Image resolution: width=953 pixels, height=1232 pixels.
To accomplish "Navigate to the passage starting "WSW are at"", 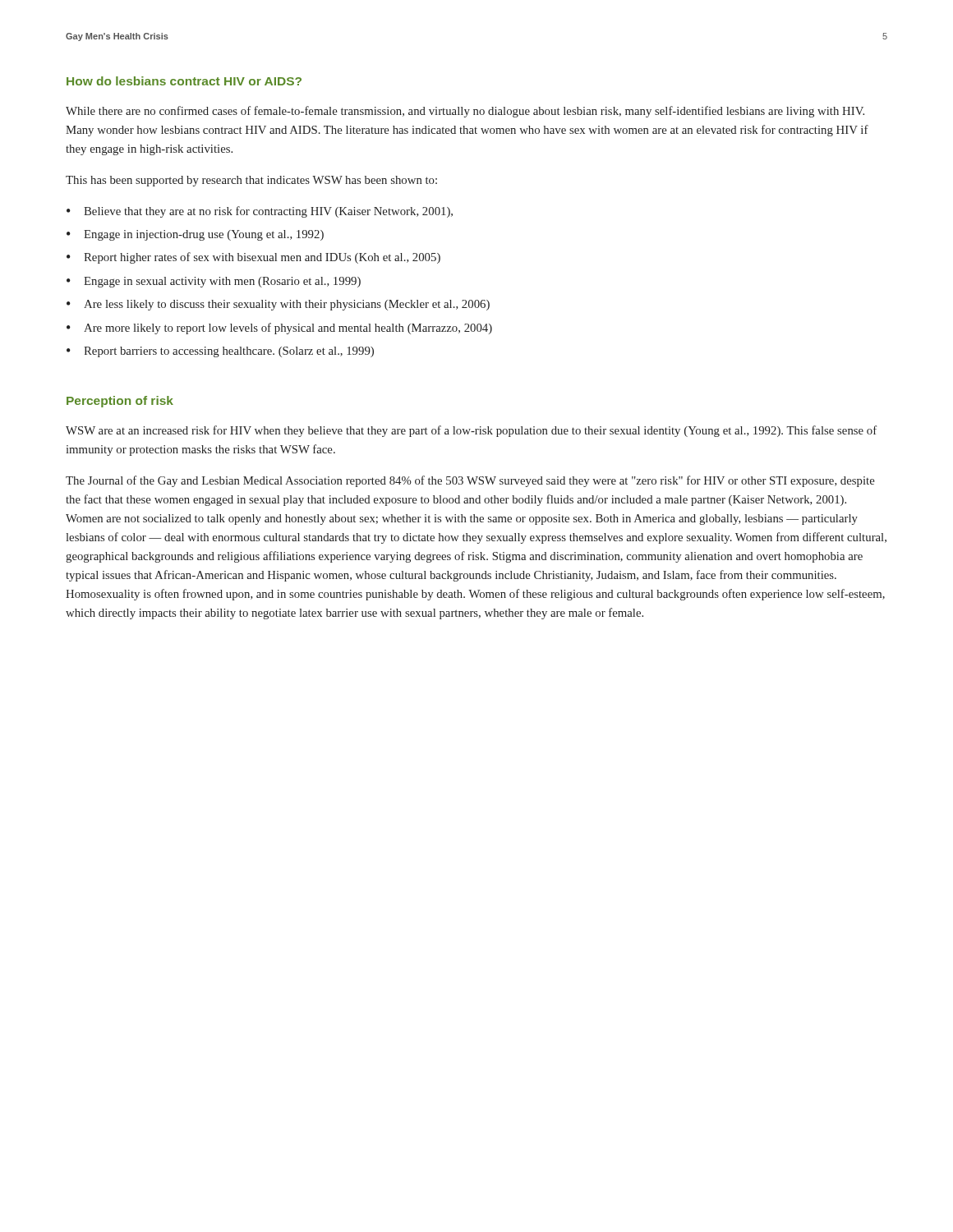I will [471, 440].
